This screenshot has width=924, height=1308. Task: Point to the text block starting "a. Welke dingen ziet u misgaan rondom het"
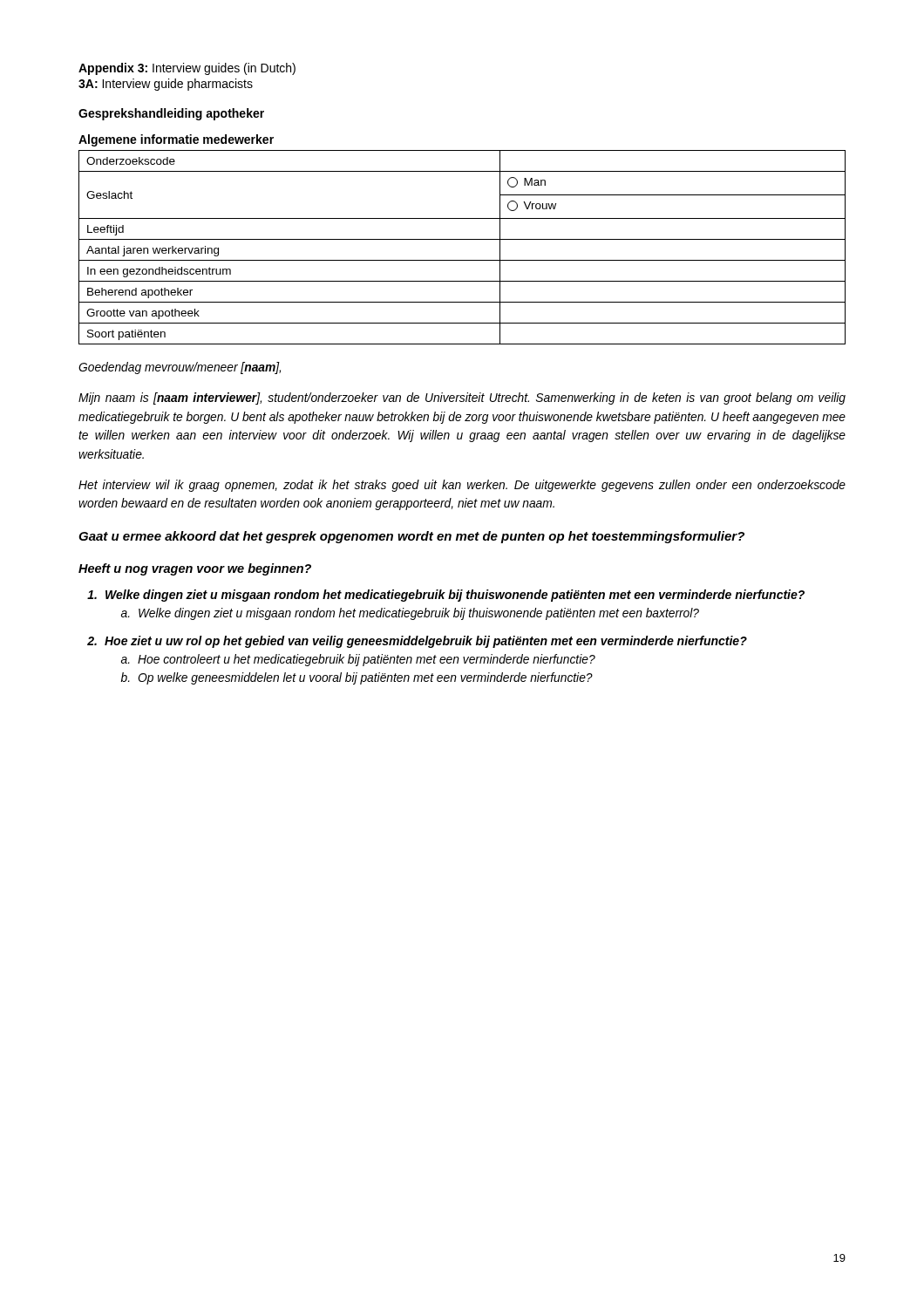[x=406, y=613]
